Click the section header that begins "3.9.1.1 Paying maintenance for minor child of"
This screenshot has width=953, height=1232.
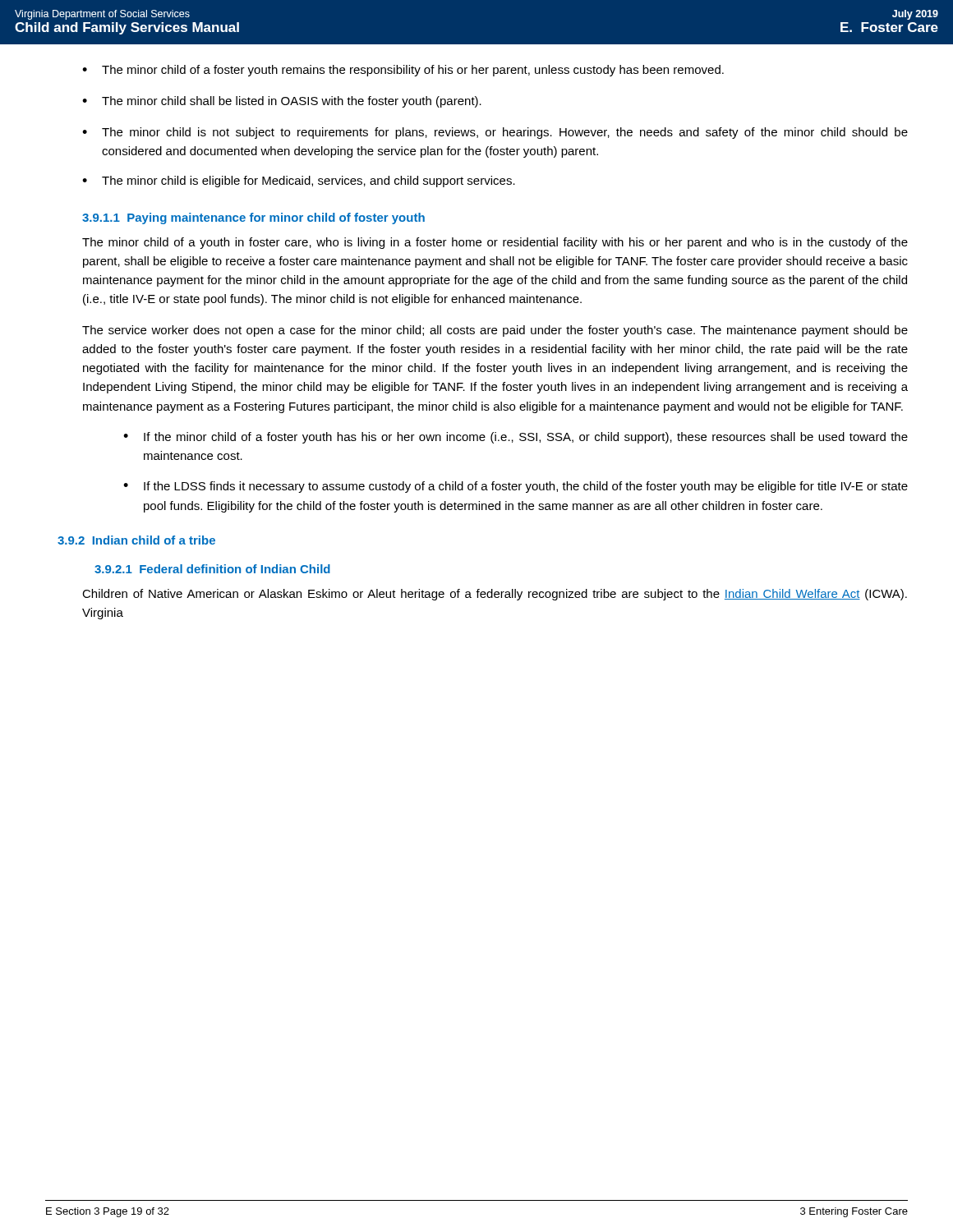coord(254,217)
